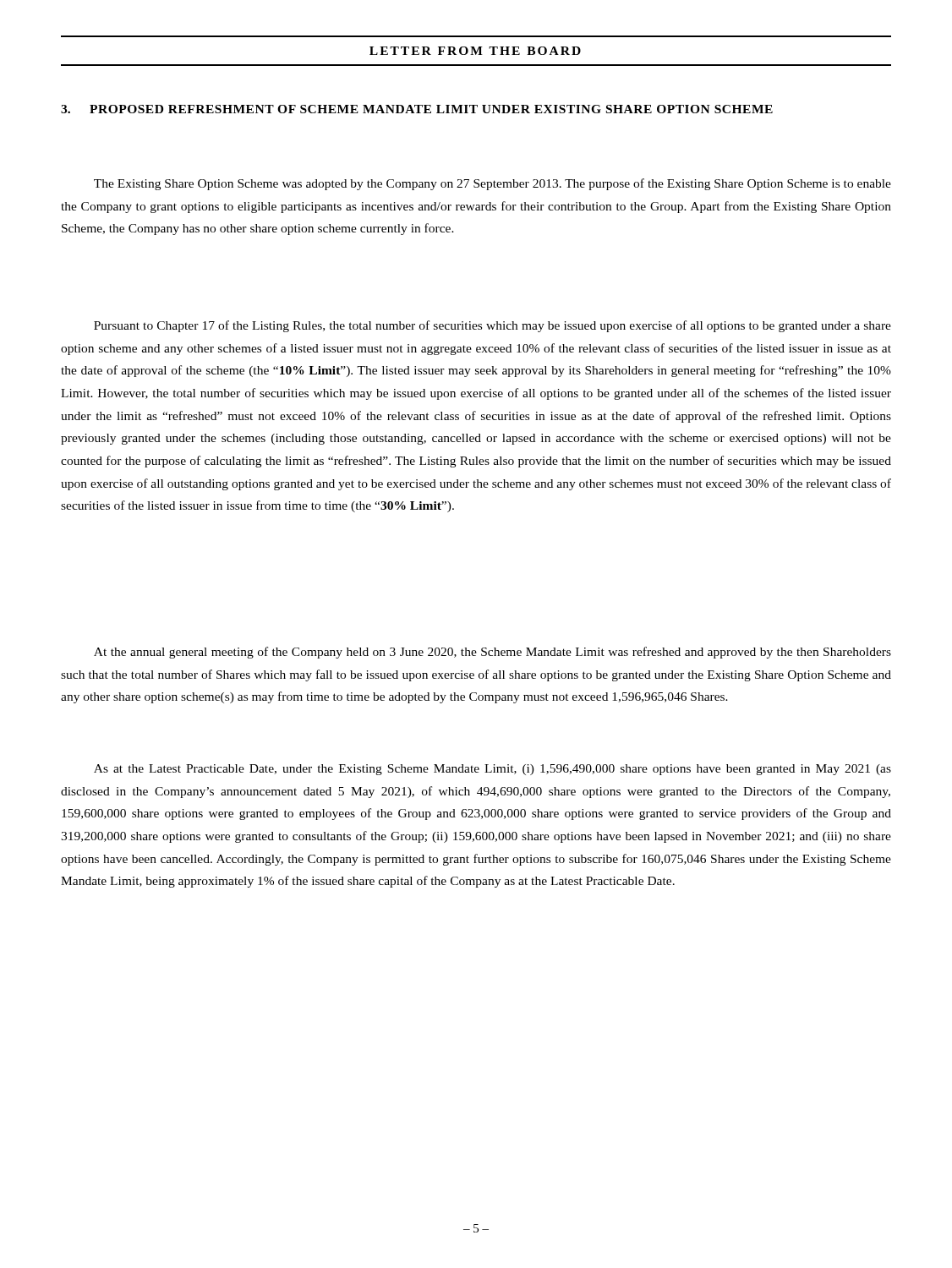Where is the section header that starts "3. PROPOSED REFRESHMENT OF SCHEME"?

(x=476, y=109)
